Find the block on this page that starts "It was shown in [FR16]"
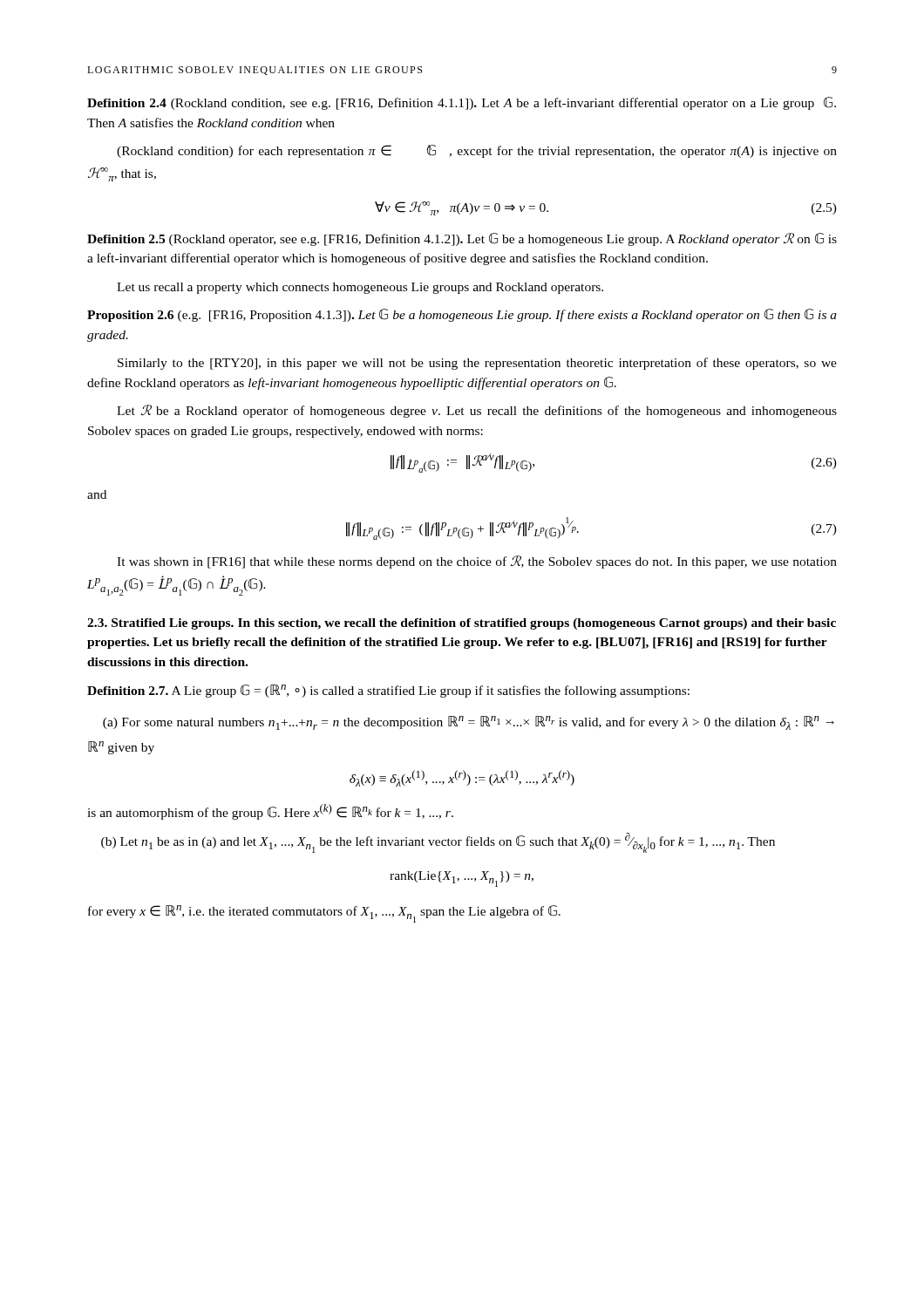The width and height of the screenshot is (924, 1308). 462,575
